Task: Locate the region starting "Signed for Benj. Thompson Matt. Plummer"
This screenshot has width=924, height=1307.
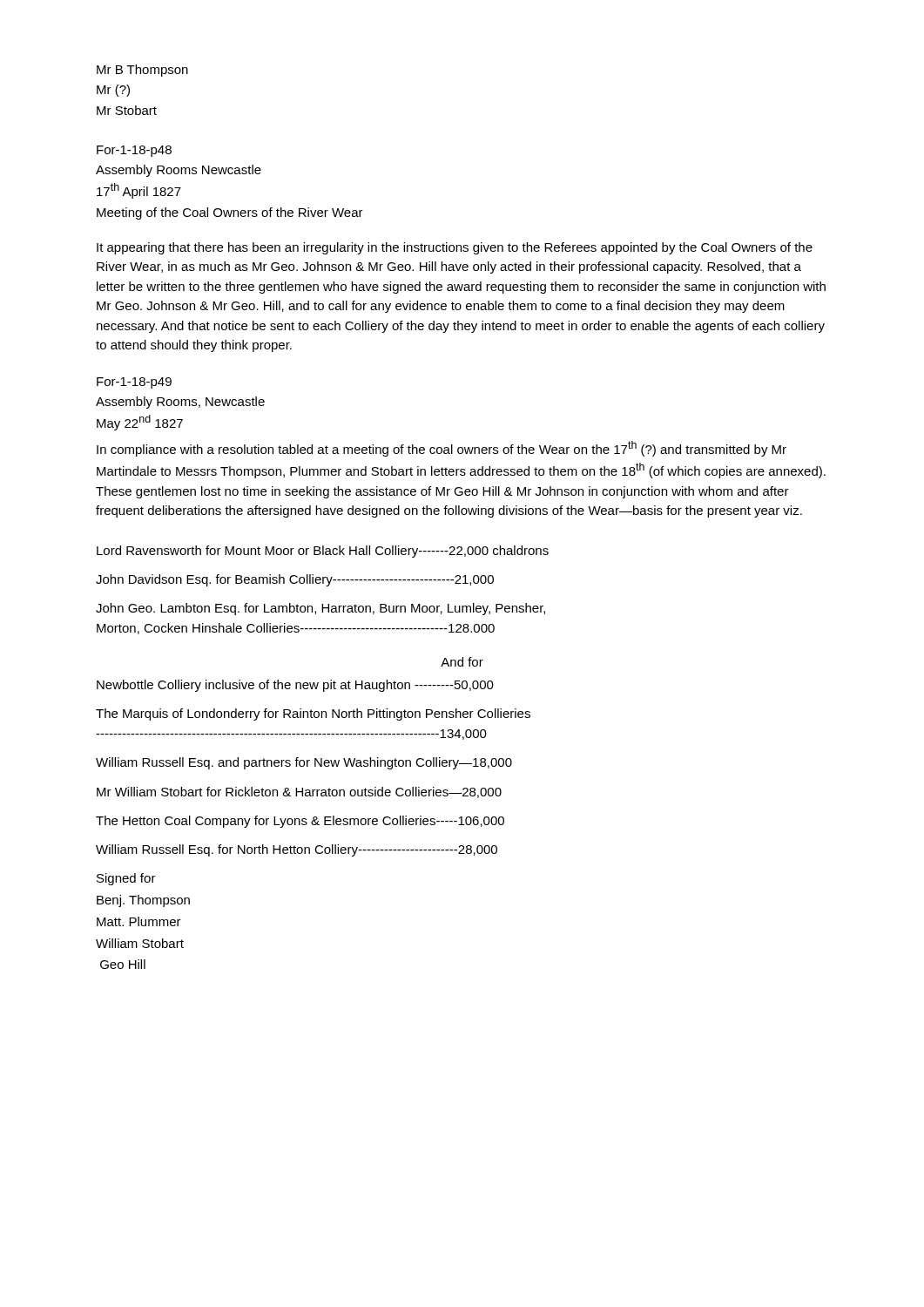Action: tap(143, 921)
